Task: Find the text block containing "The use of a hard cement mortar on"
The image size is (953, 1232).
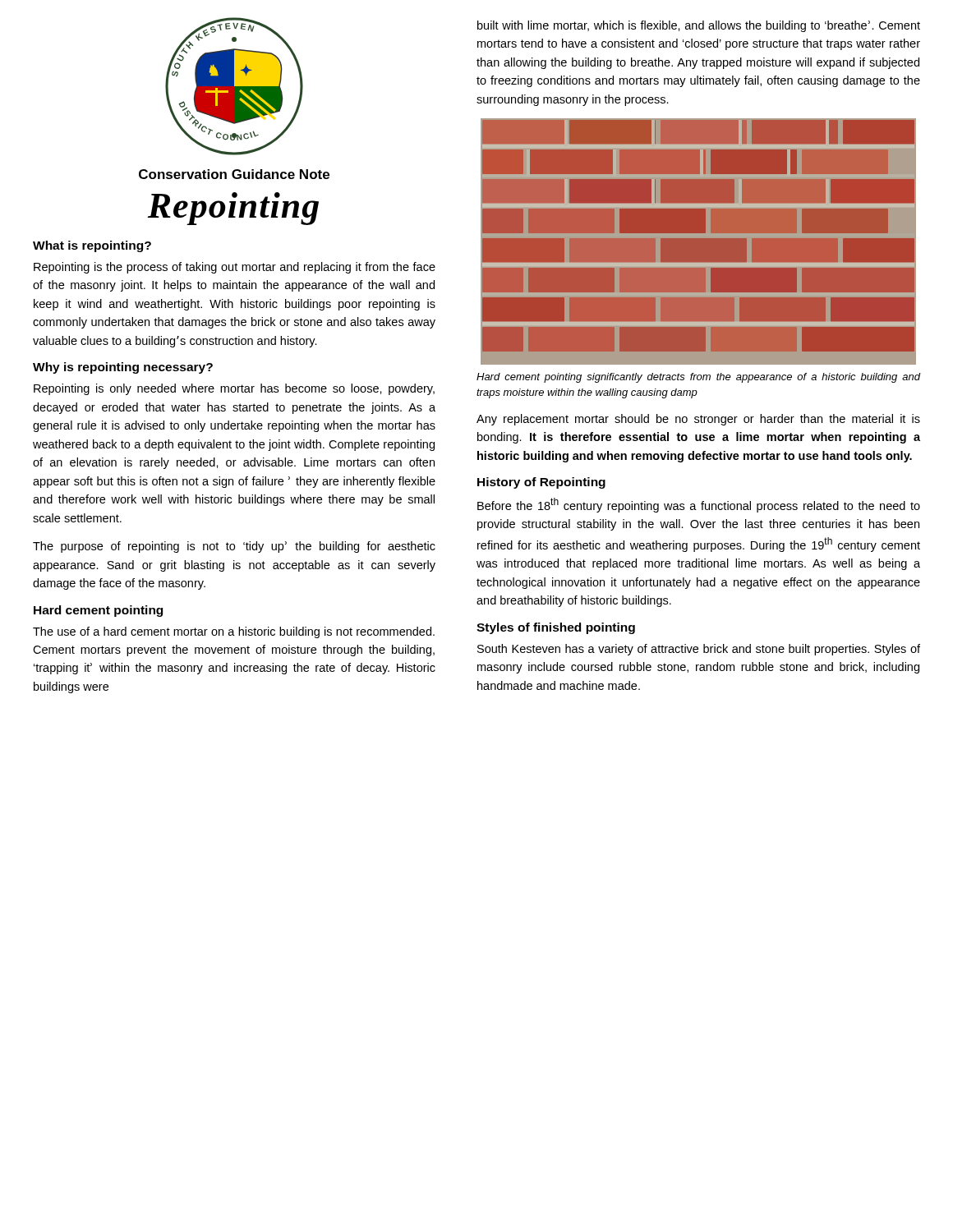Action: pyautogui.click(x=234, y=659)
